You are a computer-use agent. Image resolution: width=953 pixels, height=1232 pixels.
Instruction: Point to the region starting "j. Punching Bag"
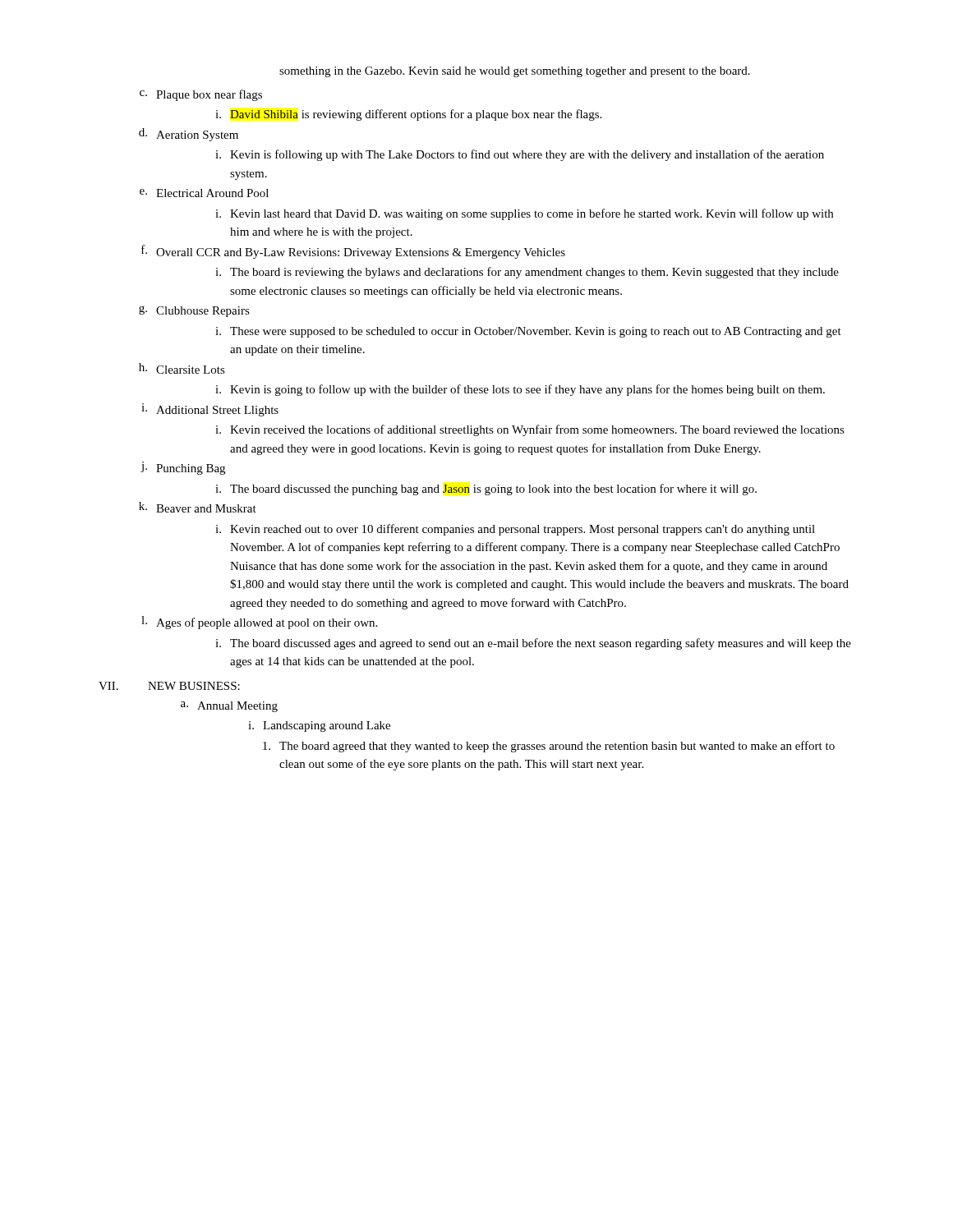click(183, 468)
